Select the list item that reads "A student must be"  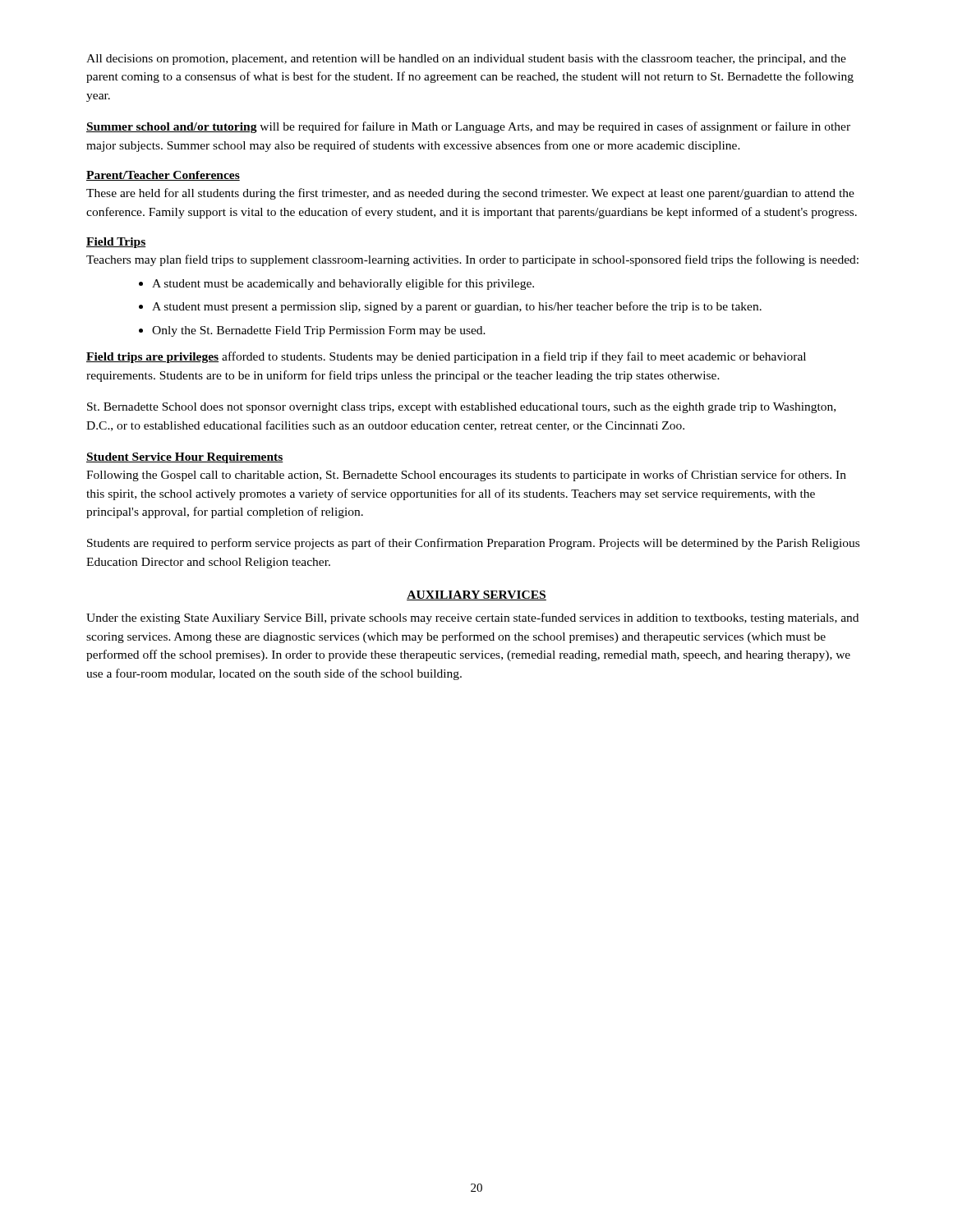tap(344, 283)
